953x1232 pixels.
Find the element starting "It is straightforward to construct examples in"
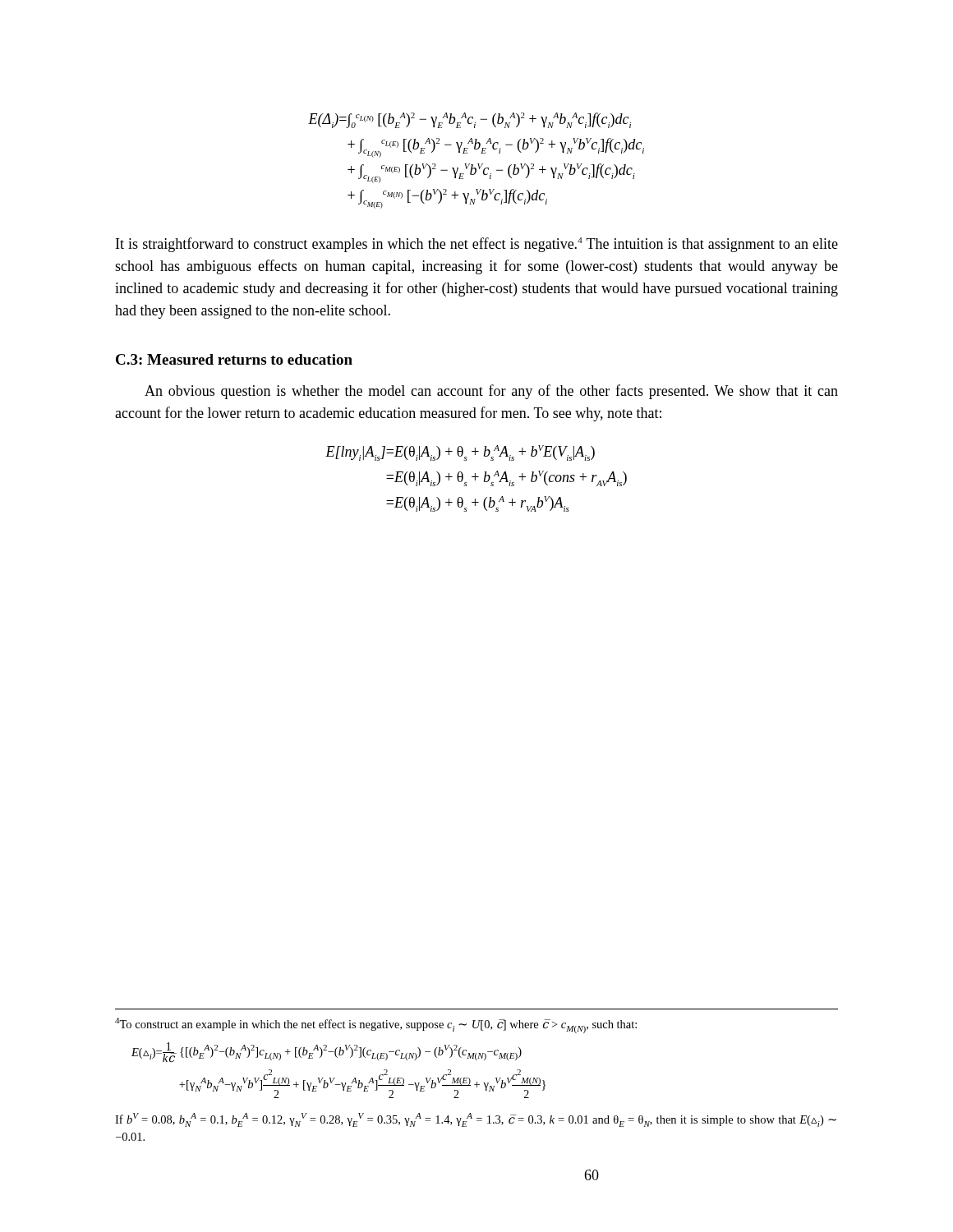tap(476, 277)
